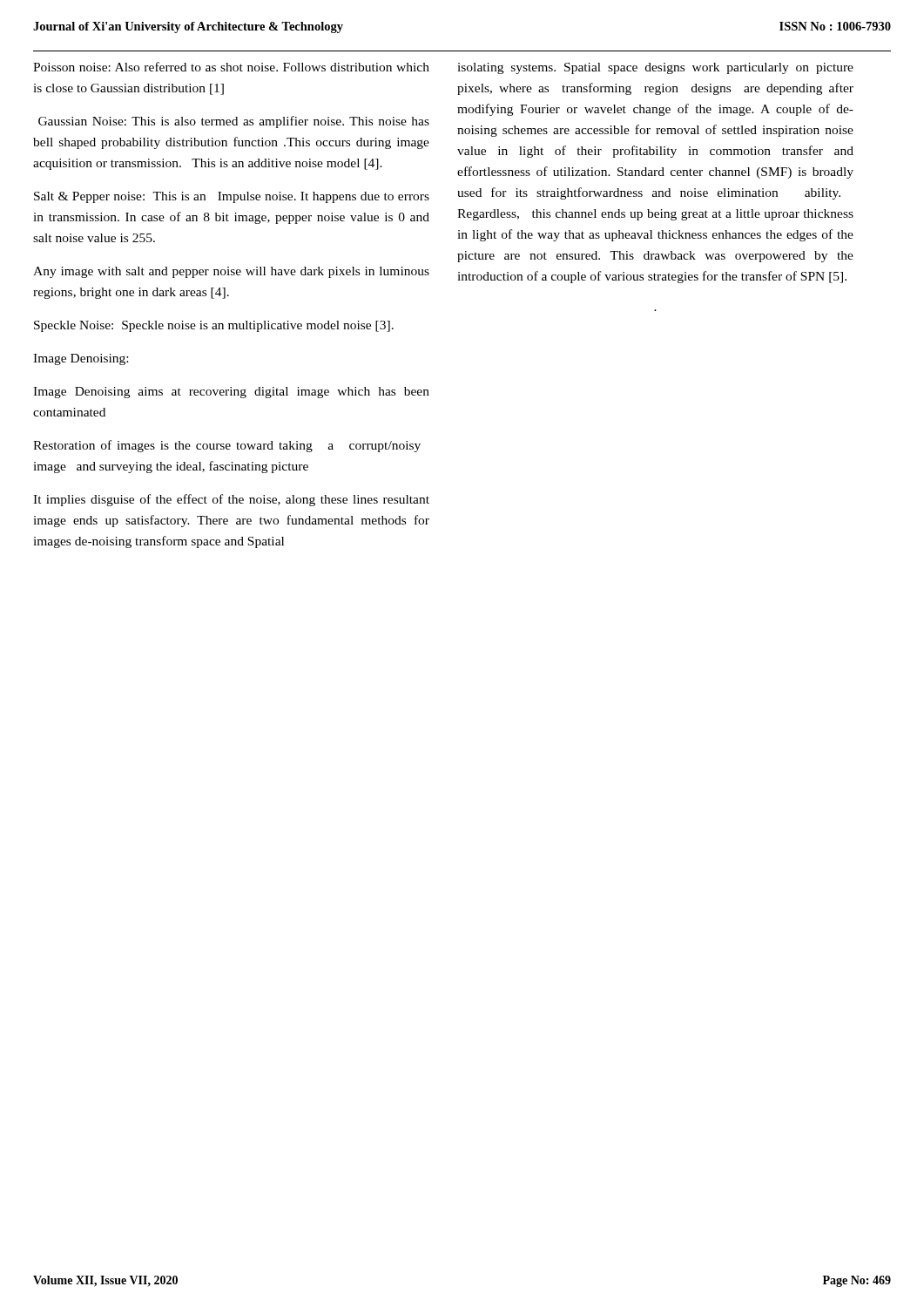
Task: Click on the passage starting "Restoration of images is the course toward"
Action: click(231, 455)
